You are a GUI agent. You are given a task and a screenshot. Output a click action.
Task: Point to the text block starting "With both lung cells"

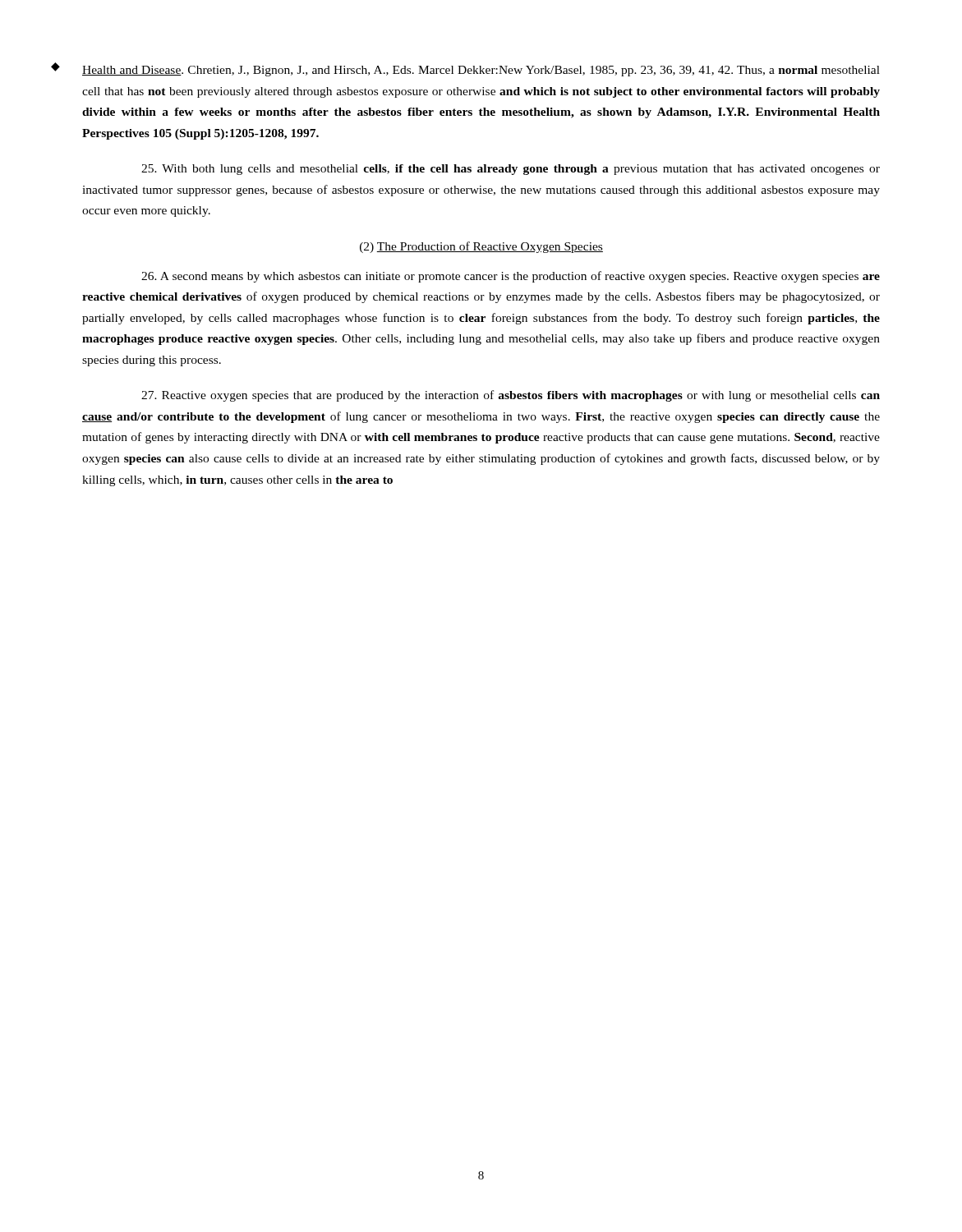[481, 189]
